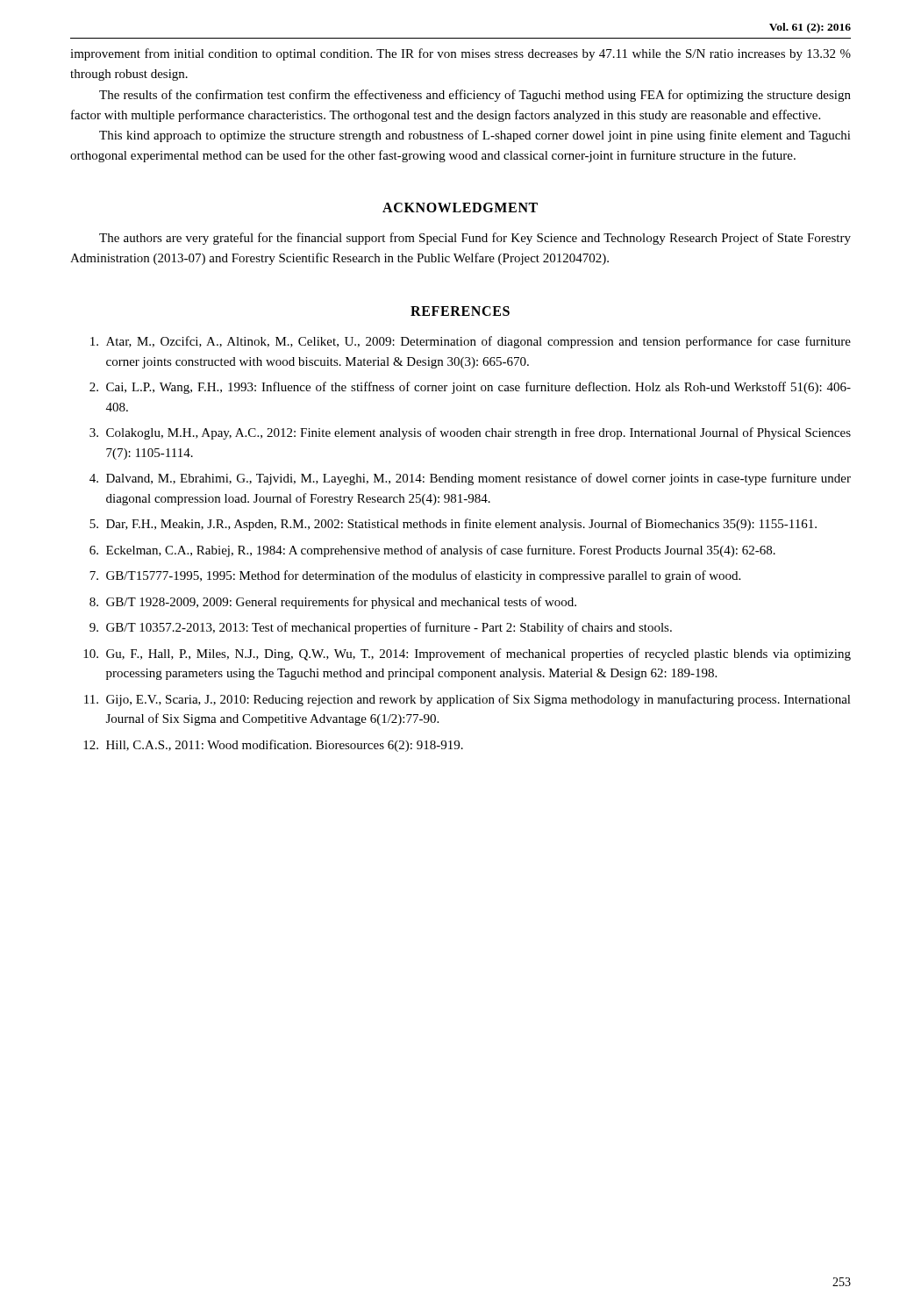
Task: Point to the block beginning "The results of the confirmation test confirm"
Action: pos(460,104)
